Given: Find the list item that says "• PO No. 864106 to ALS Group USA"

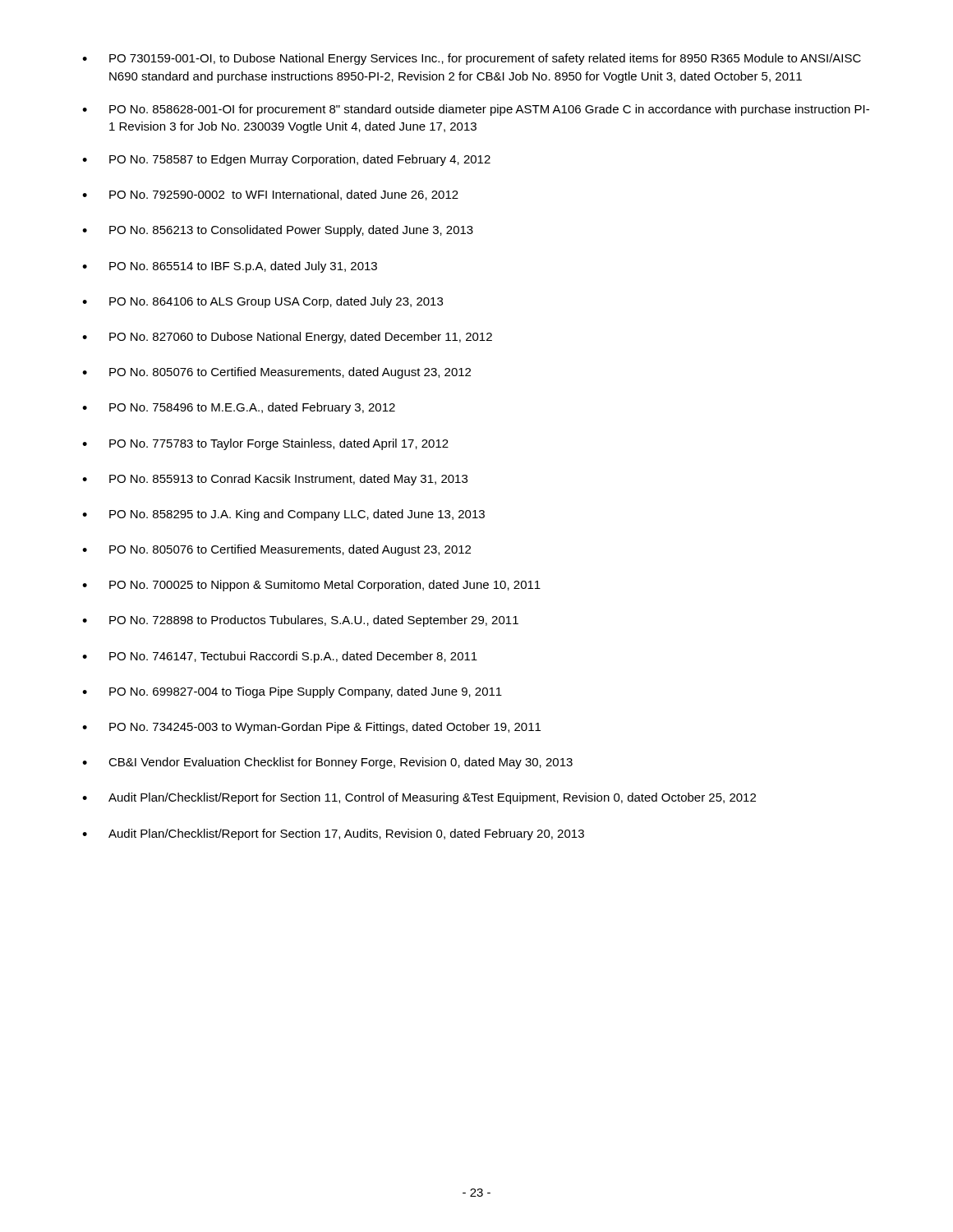Looking at the screenshot, I should (x=263, y=303).
